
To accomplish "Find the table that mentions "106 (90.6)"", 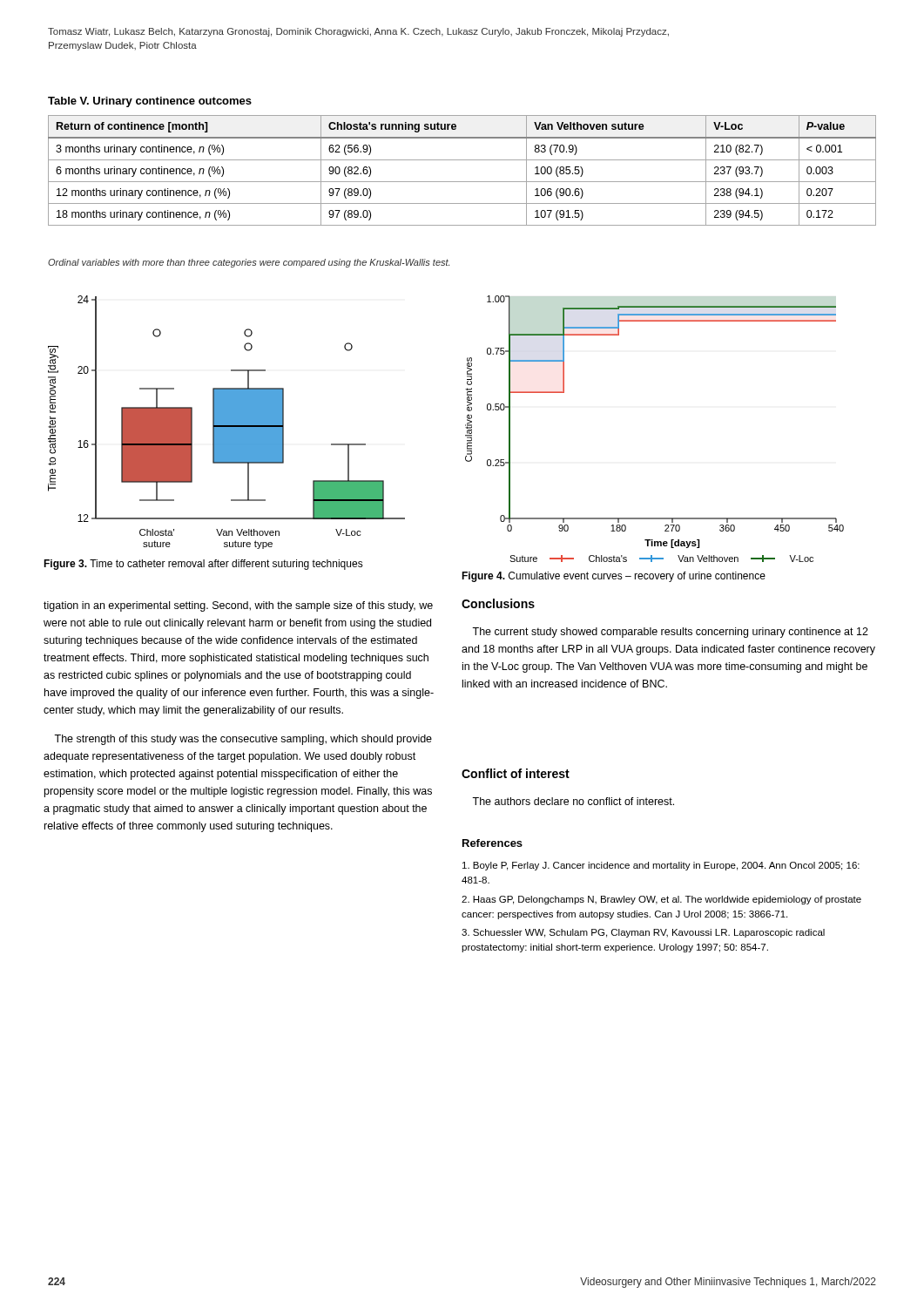I will [x=462, y=170].
